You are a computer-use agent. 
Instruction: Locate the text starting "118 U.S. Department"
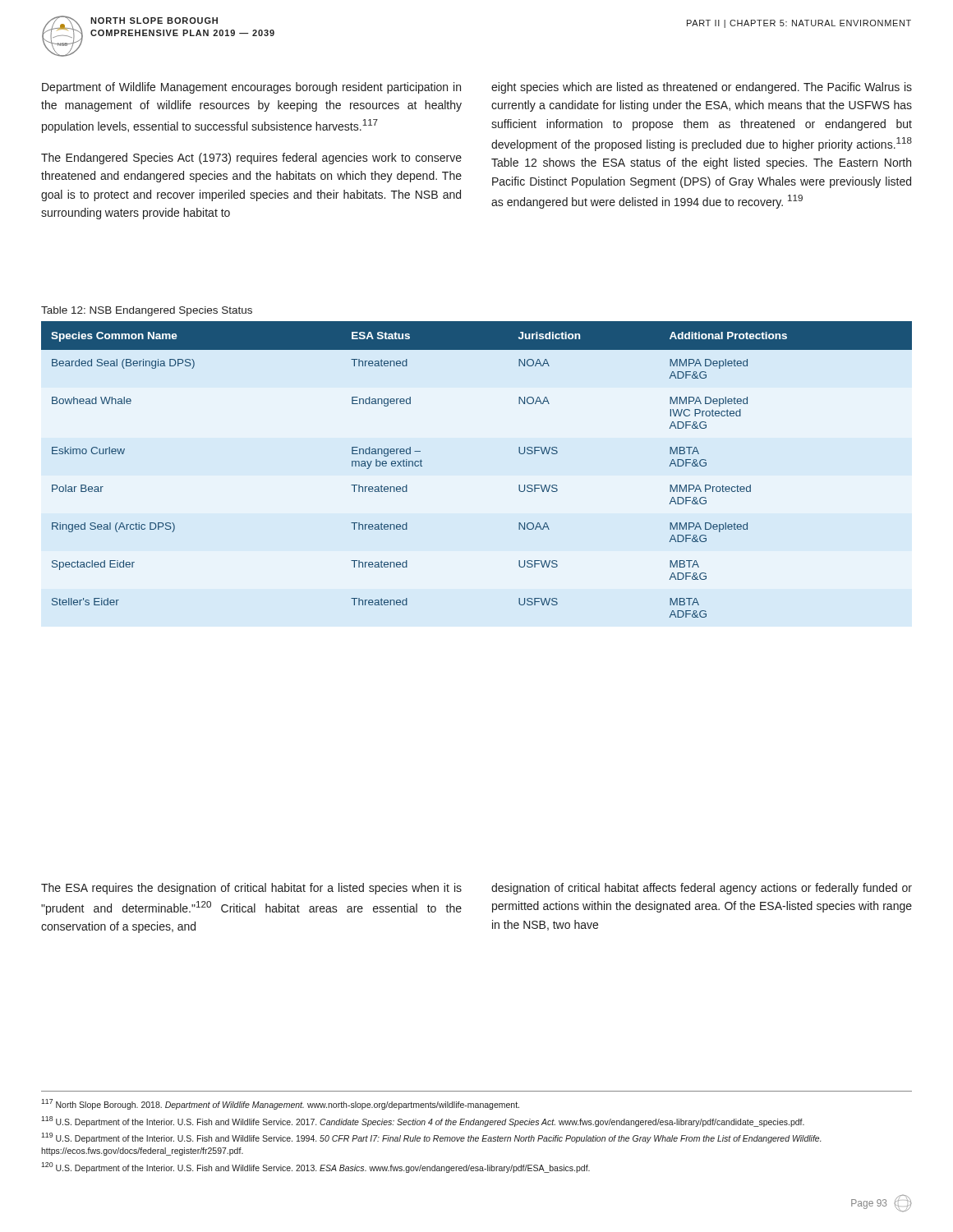423,1120
